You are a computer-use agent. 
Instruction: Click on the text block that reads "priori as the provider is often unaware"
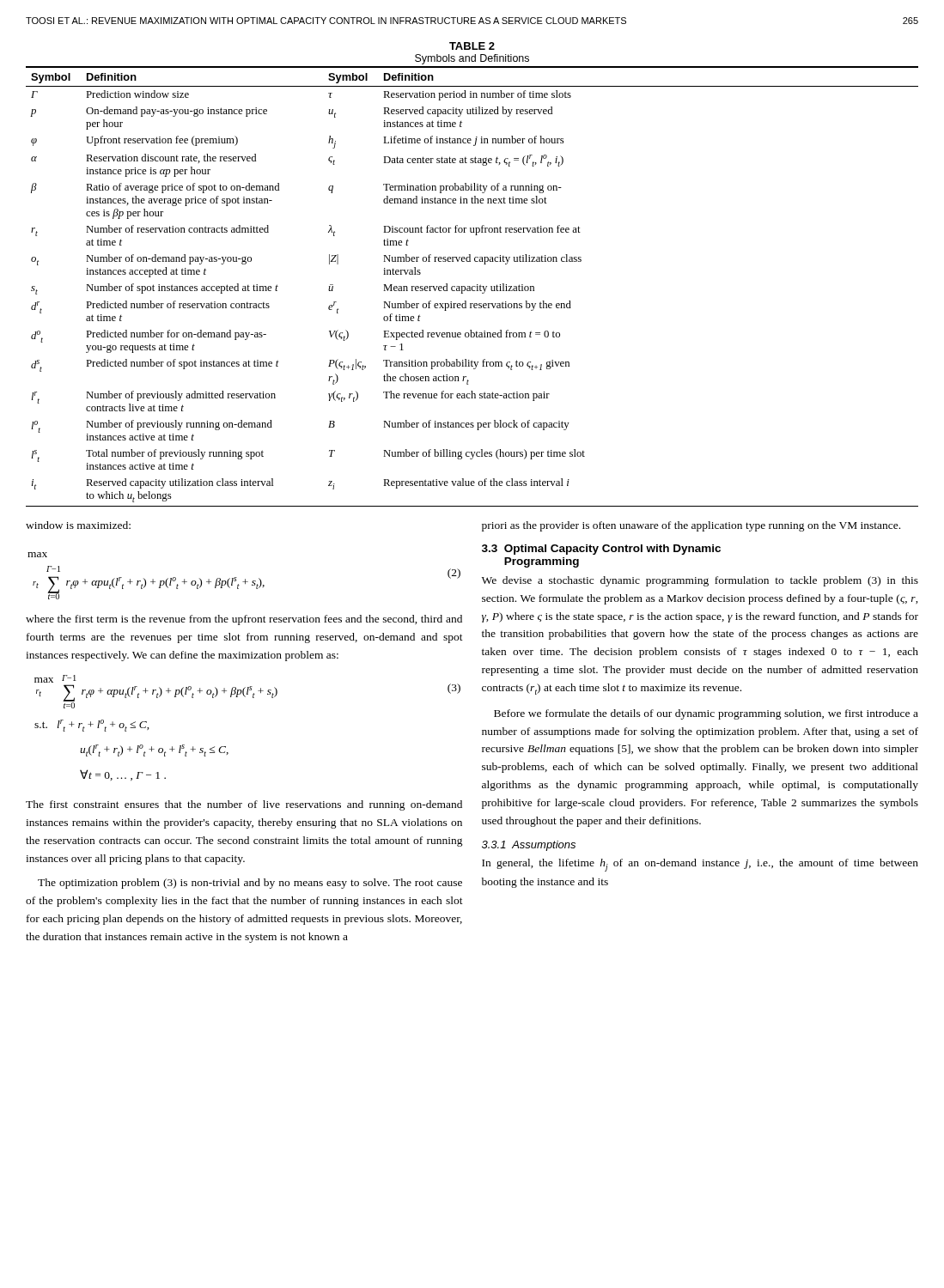[x=700, y=526]
